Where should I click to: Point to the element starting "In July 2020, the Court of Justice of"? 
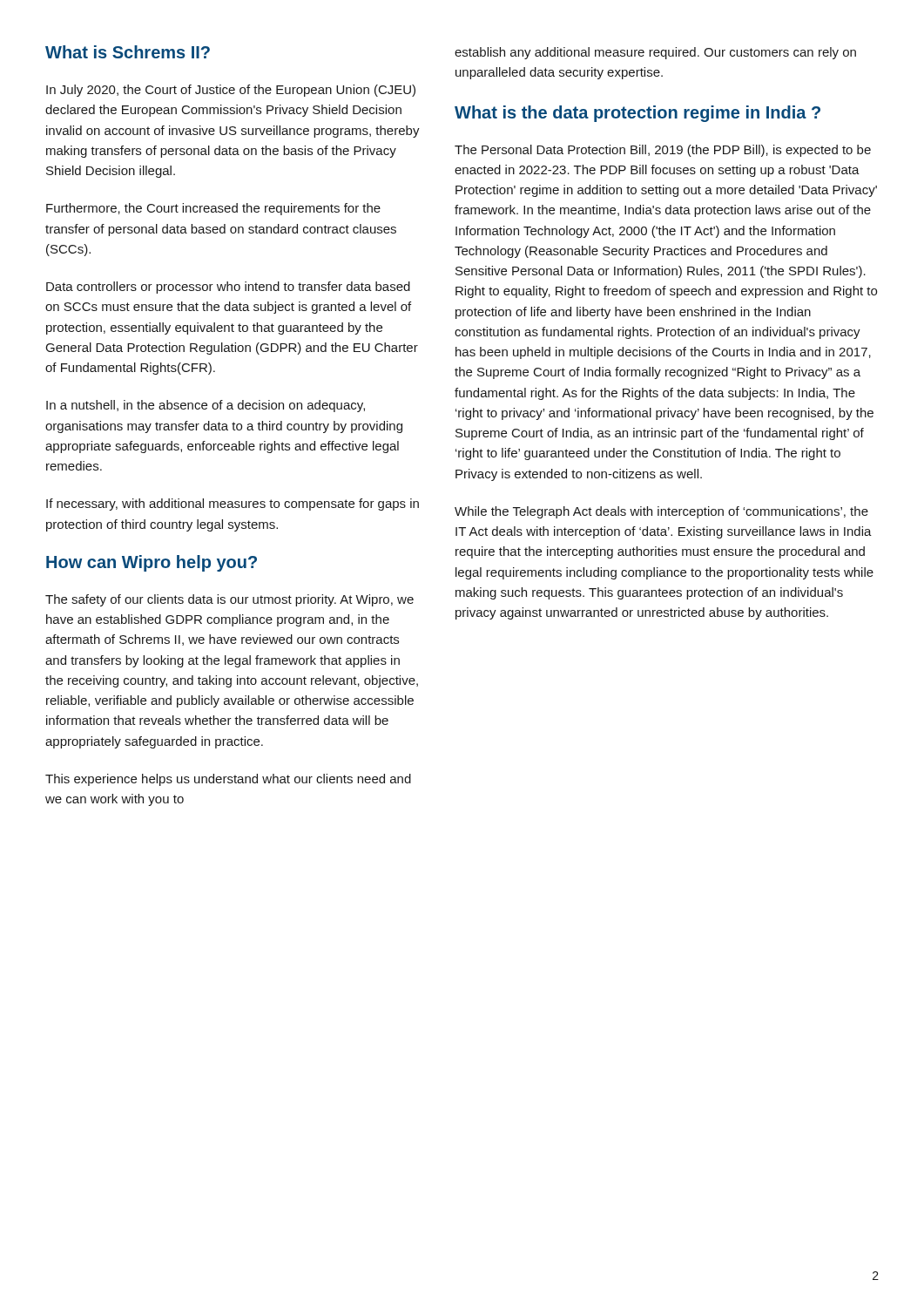(232, 130)
